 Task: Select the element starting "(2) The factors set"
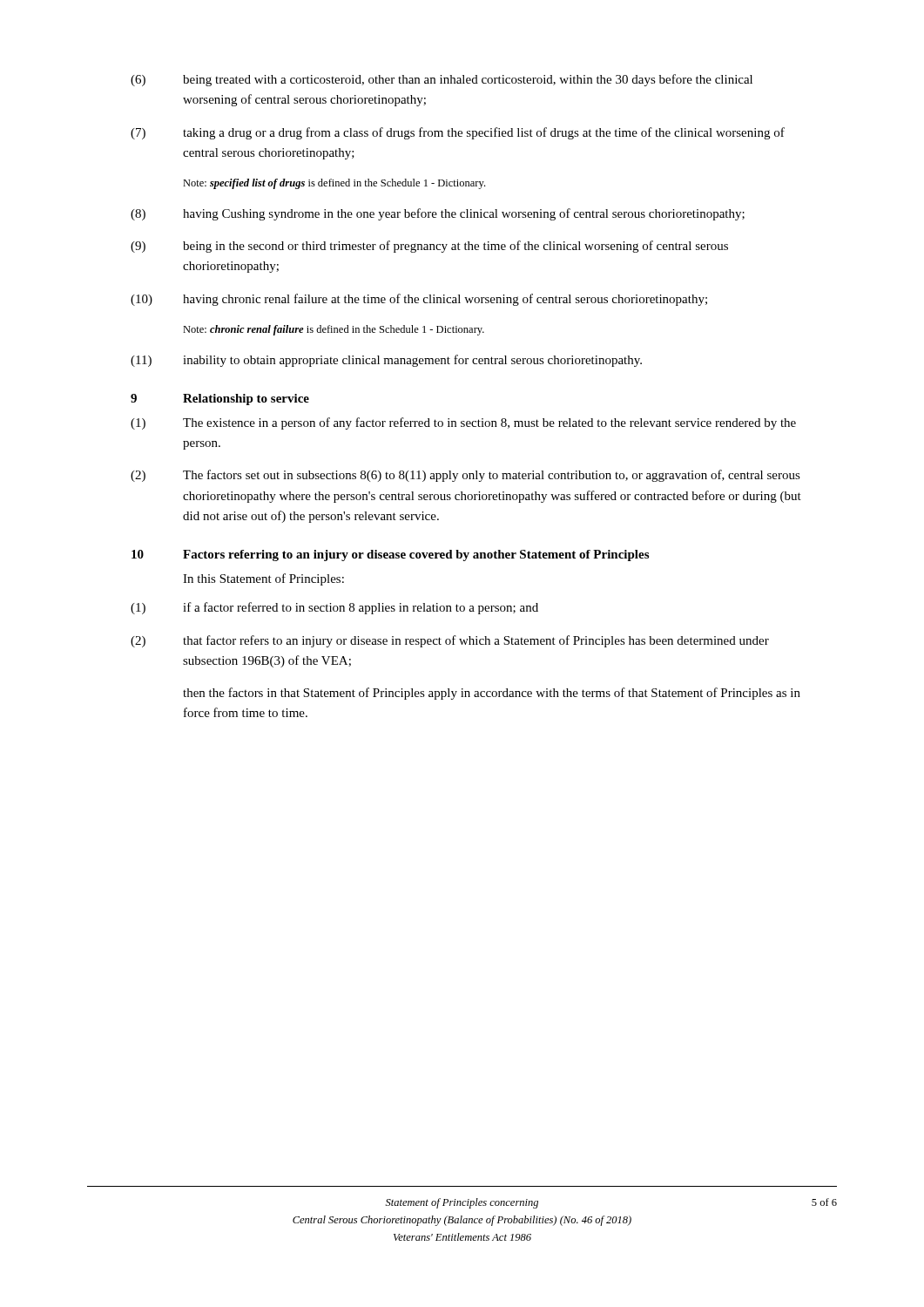click(x=462, y=496)
